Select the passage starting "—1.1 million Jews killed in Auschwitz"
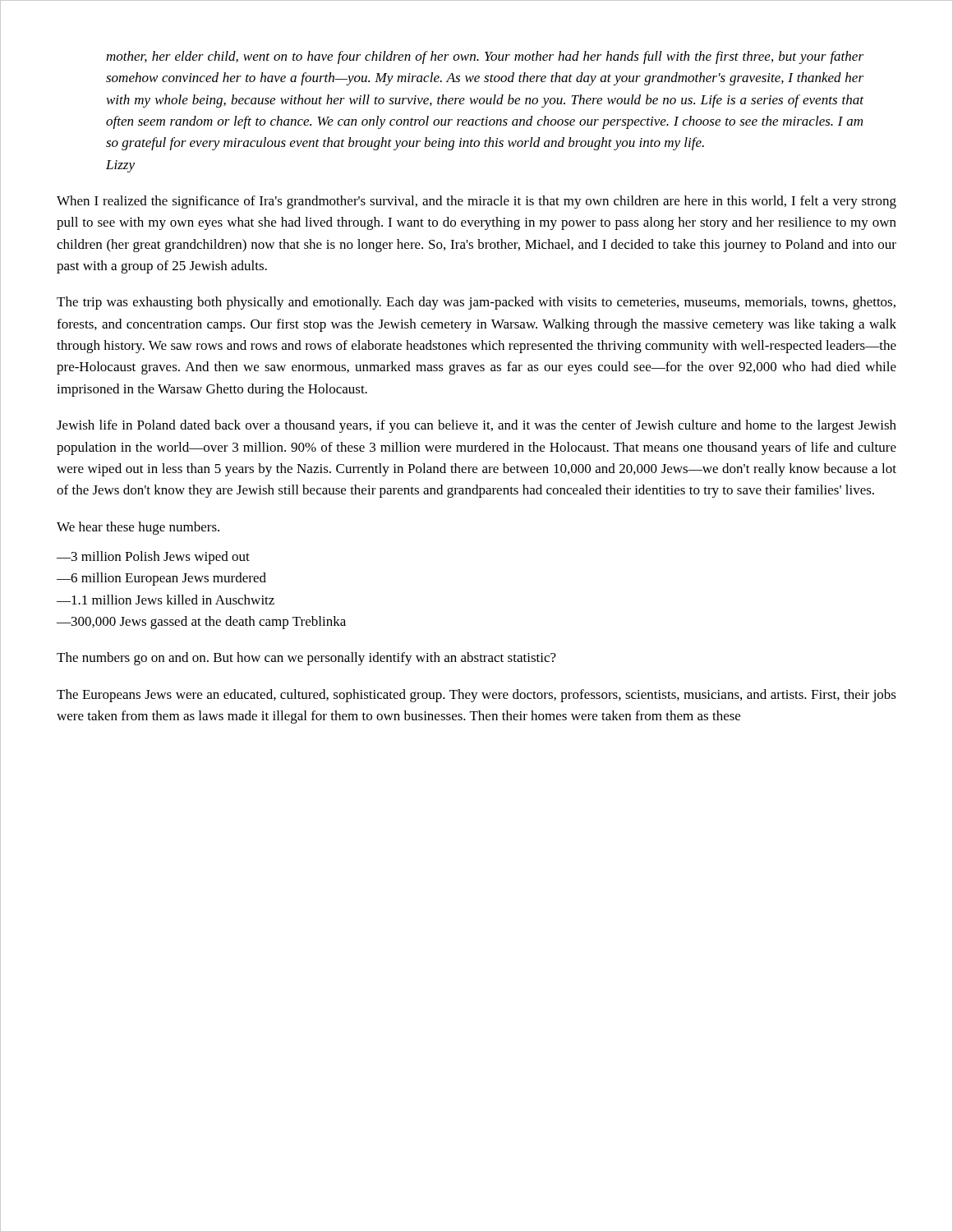Image resolution: width=953 pixels, height=1232 pixels. tap(166, 600)
